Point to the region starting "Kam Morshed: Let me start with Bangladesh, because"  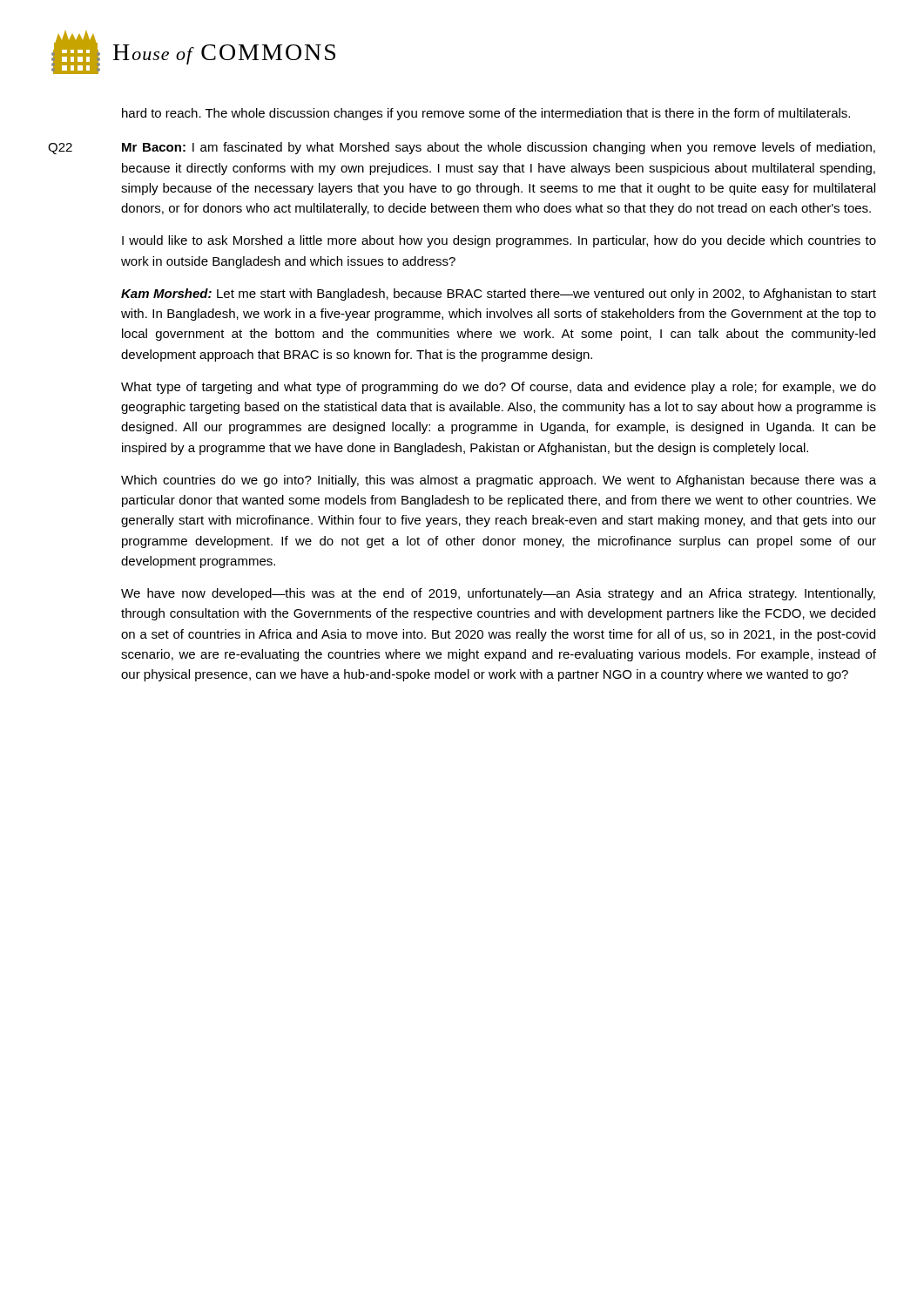pyautogui.click(x=499, y=323)
